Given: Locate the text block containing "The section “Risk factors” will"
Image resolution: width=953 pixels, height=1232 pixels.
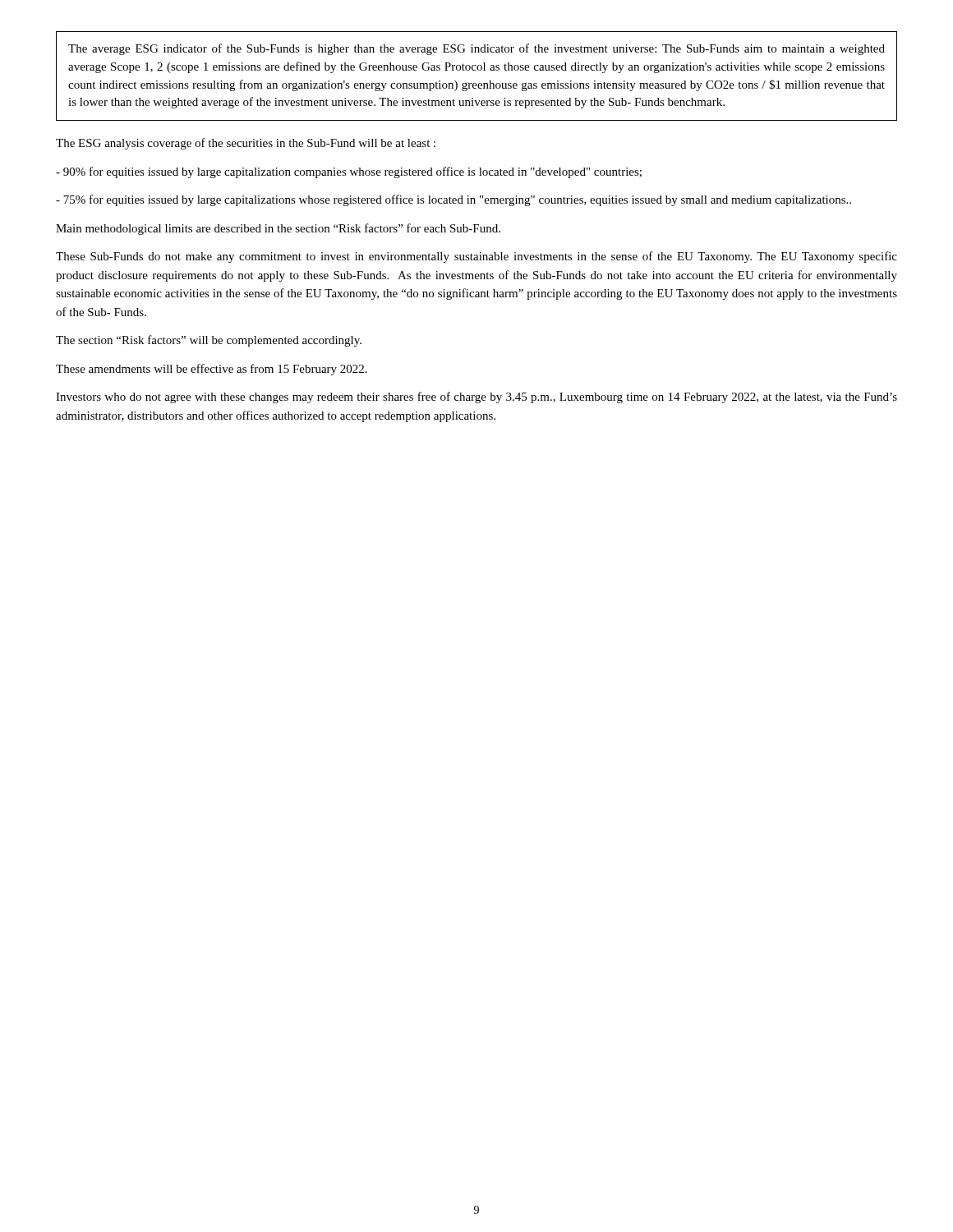Looking at the screenshot, I should (209, 340).
